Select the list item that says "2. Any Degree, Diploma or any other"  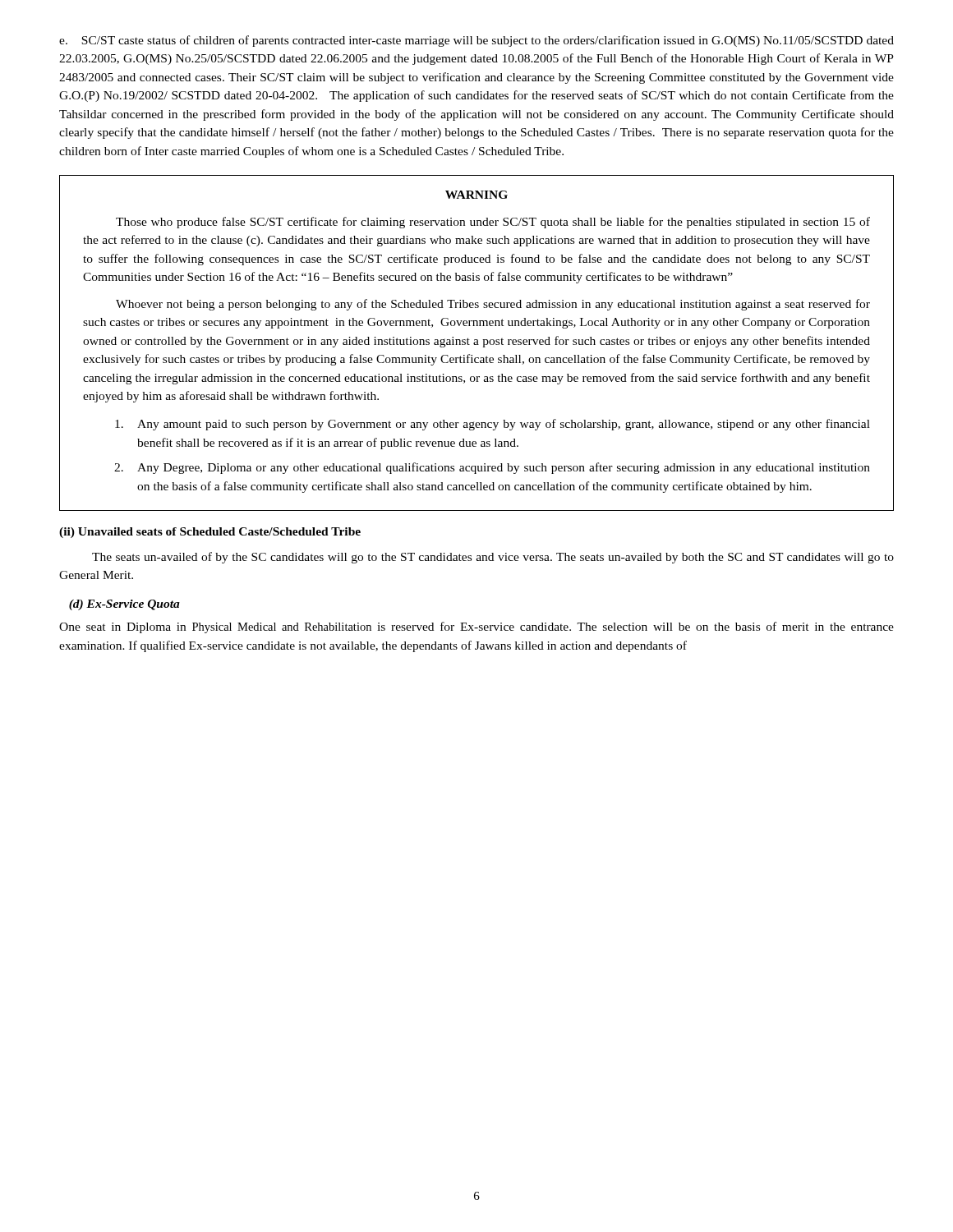492,477
